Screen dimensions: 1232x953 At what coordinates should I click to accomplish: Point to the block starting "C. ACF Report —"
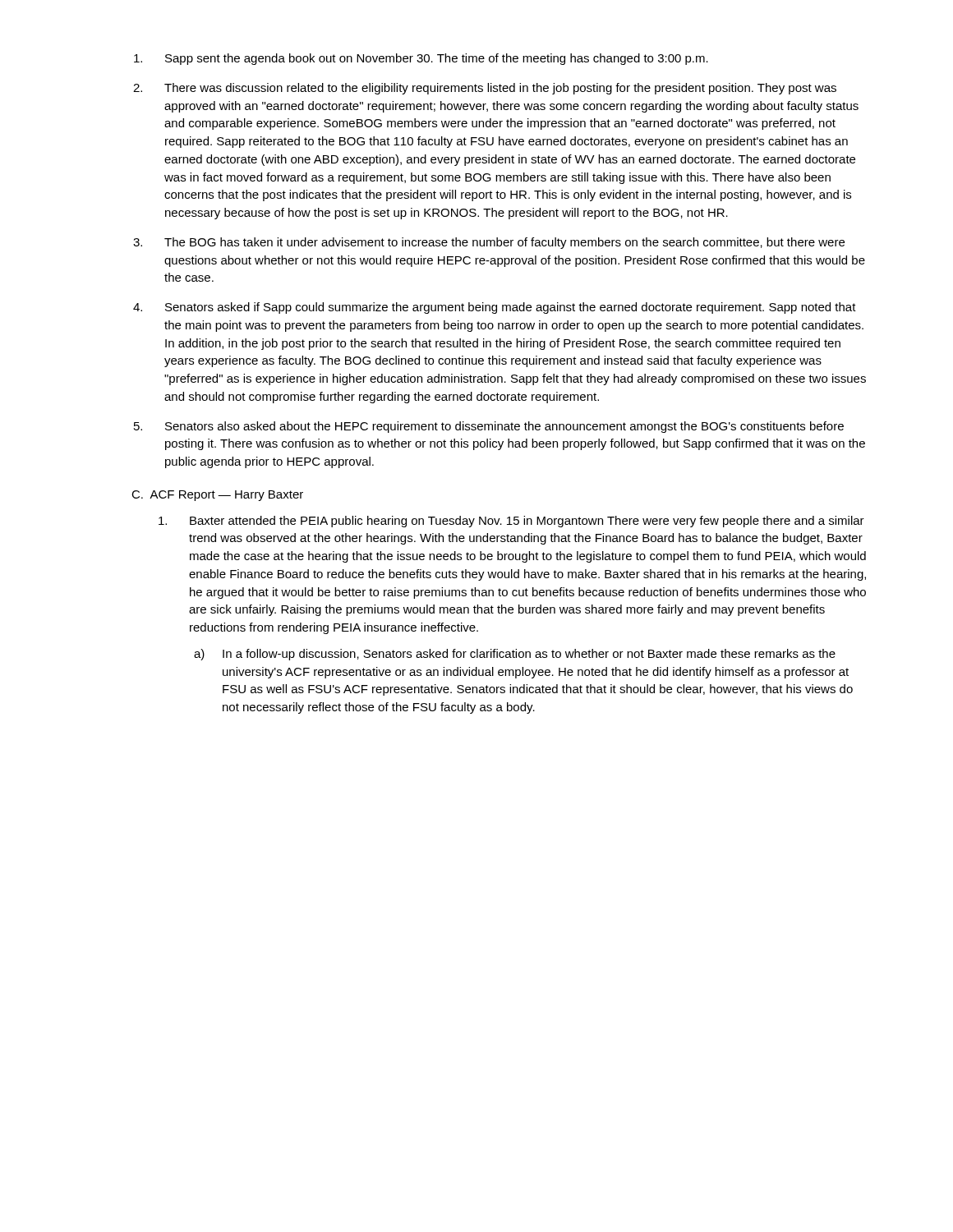217,494
